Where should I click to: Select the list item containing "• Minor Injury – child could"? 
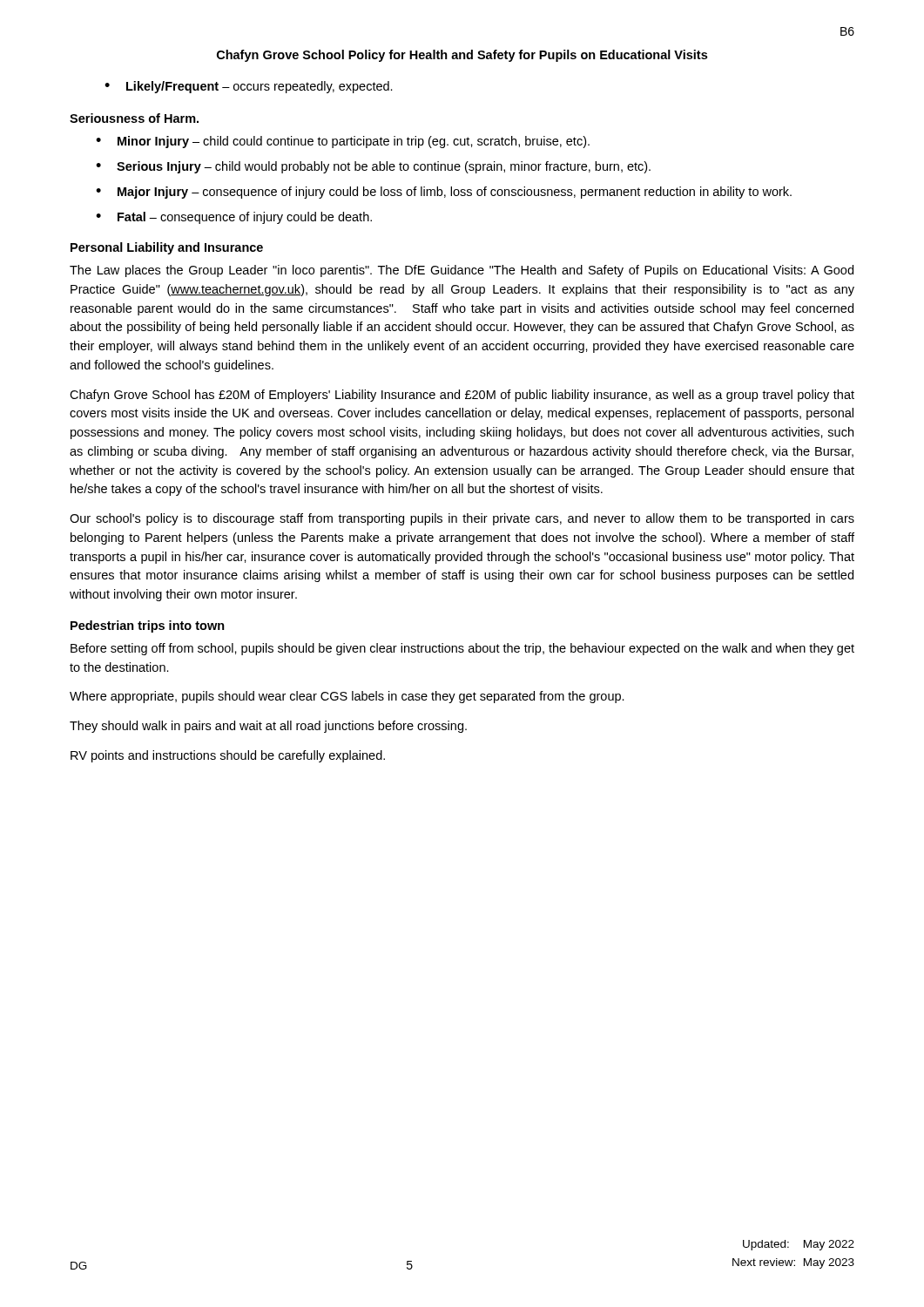click(475, 142)
